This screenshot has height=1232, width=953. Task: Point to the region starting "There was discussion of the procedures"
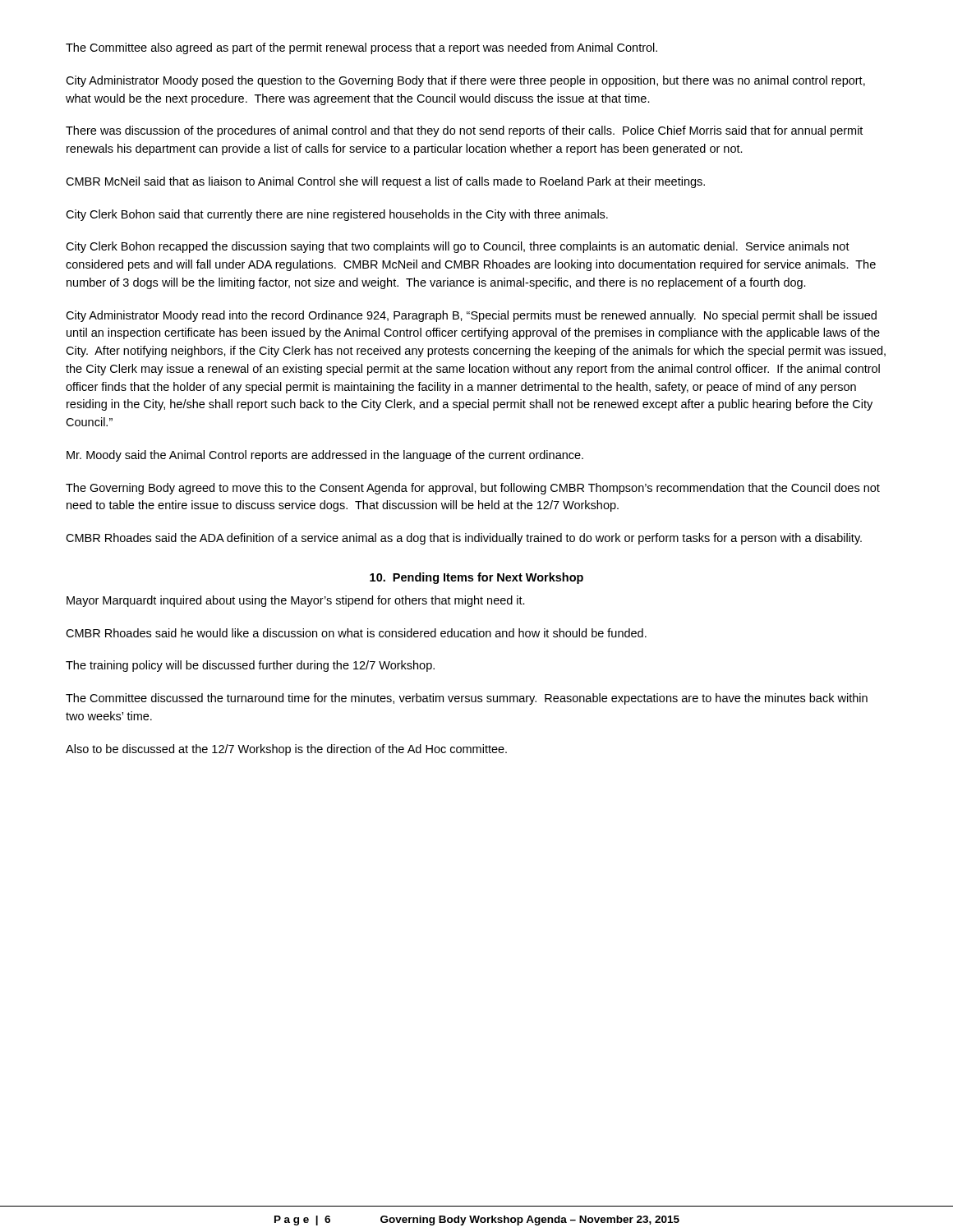(x=464, y=140)
